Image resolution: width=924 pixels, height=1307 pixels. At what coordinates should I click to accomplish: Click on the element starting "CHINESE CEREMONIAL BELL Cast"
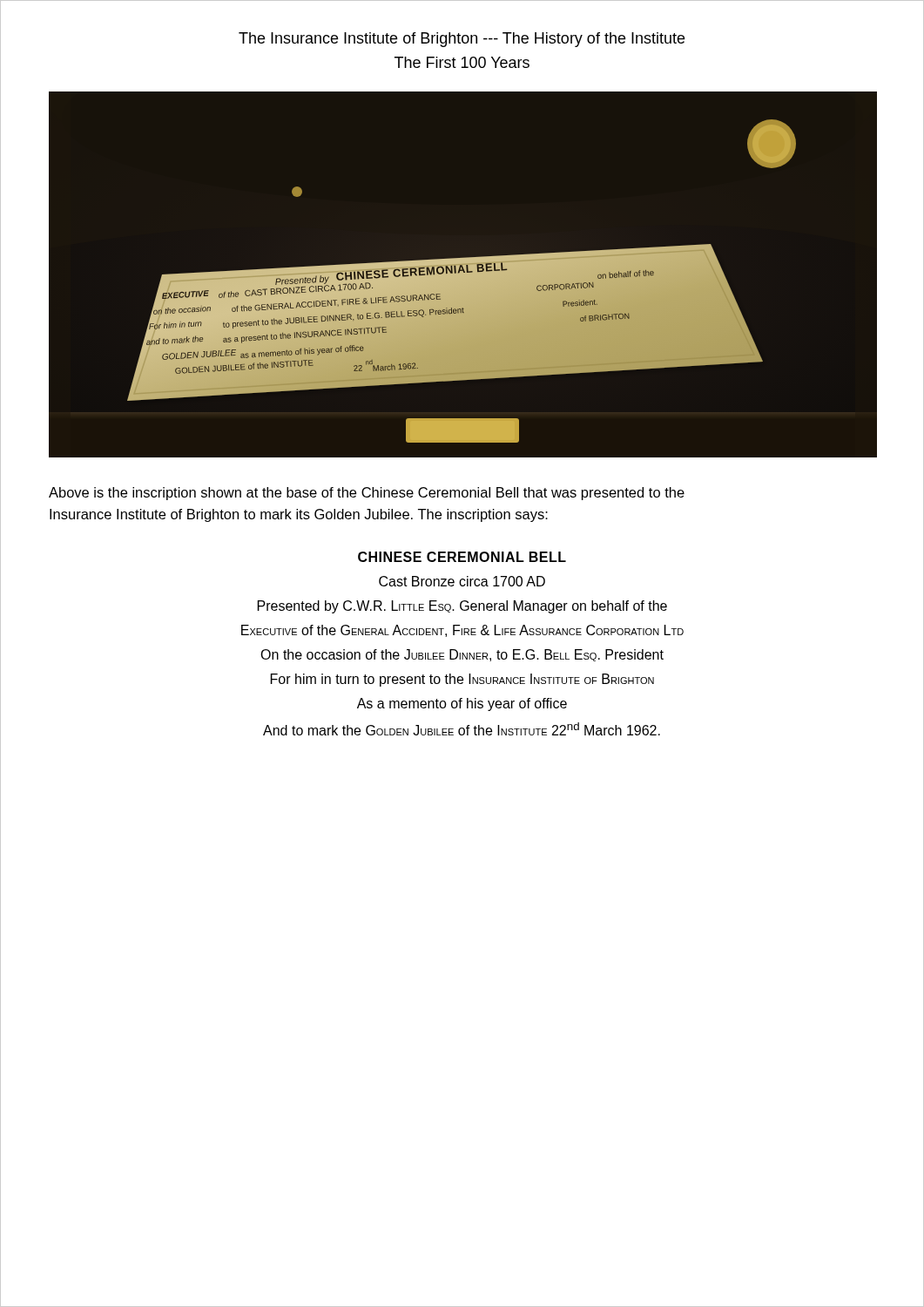pyautogui.click(x=462, y=644)
